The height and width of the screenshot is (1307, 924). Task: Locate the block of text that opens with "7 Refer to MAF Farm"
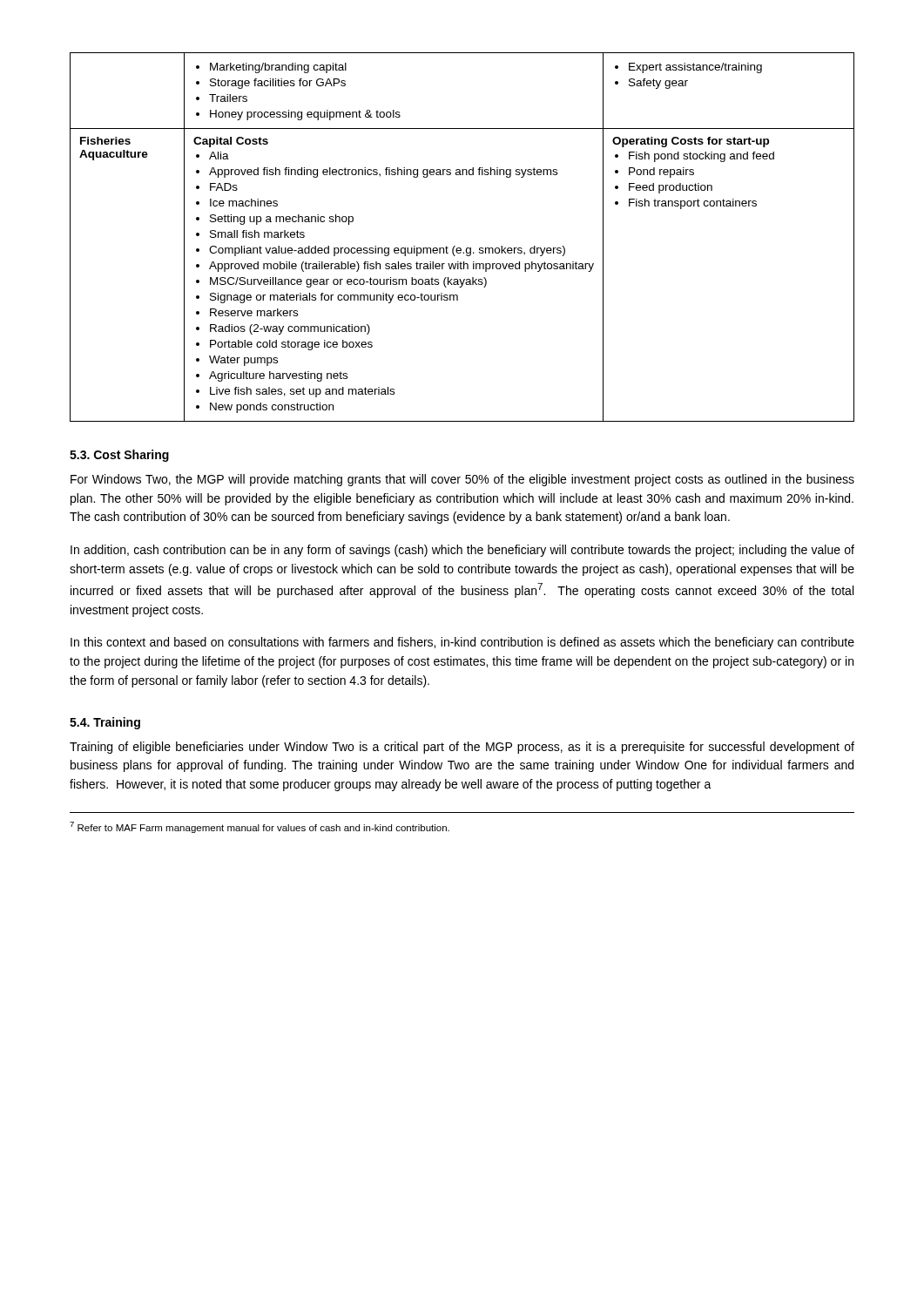pos(260,826)
